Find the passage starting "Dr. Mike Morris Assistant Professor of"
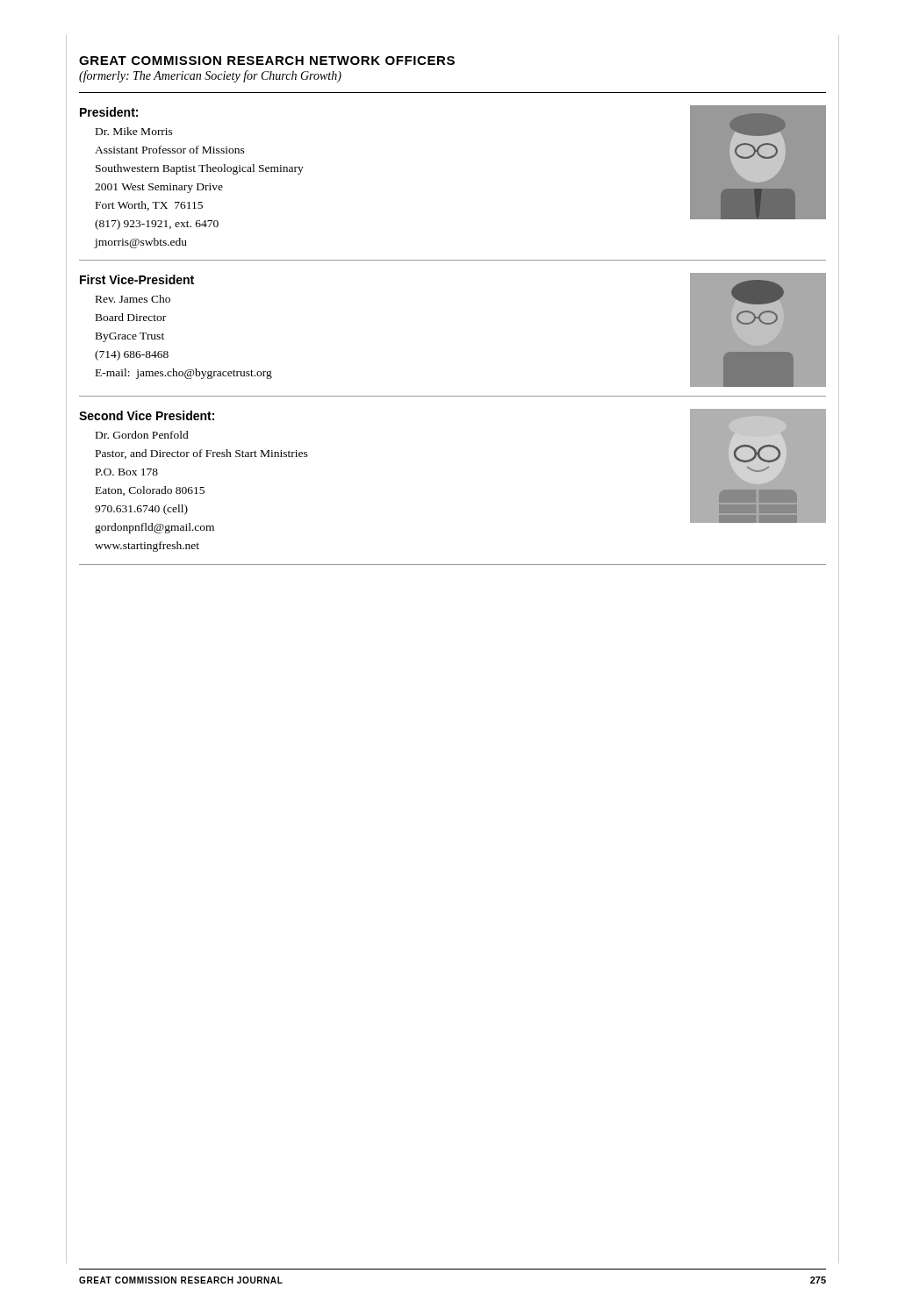 coord(134,131)
